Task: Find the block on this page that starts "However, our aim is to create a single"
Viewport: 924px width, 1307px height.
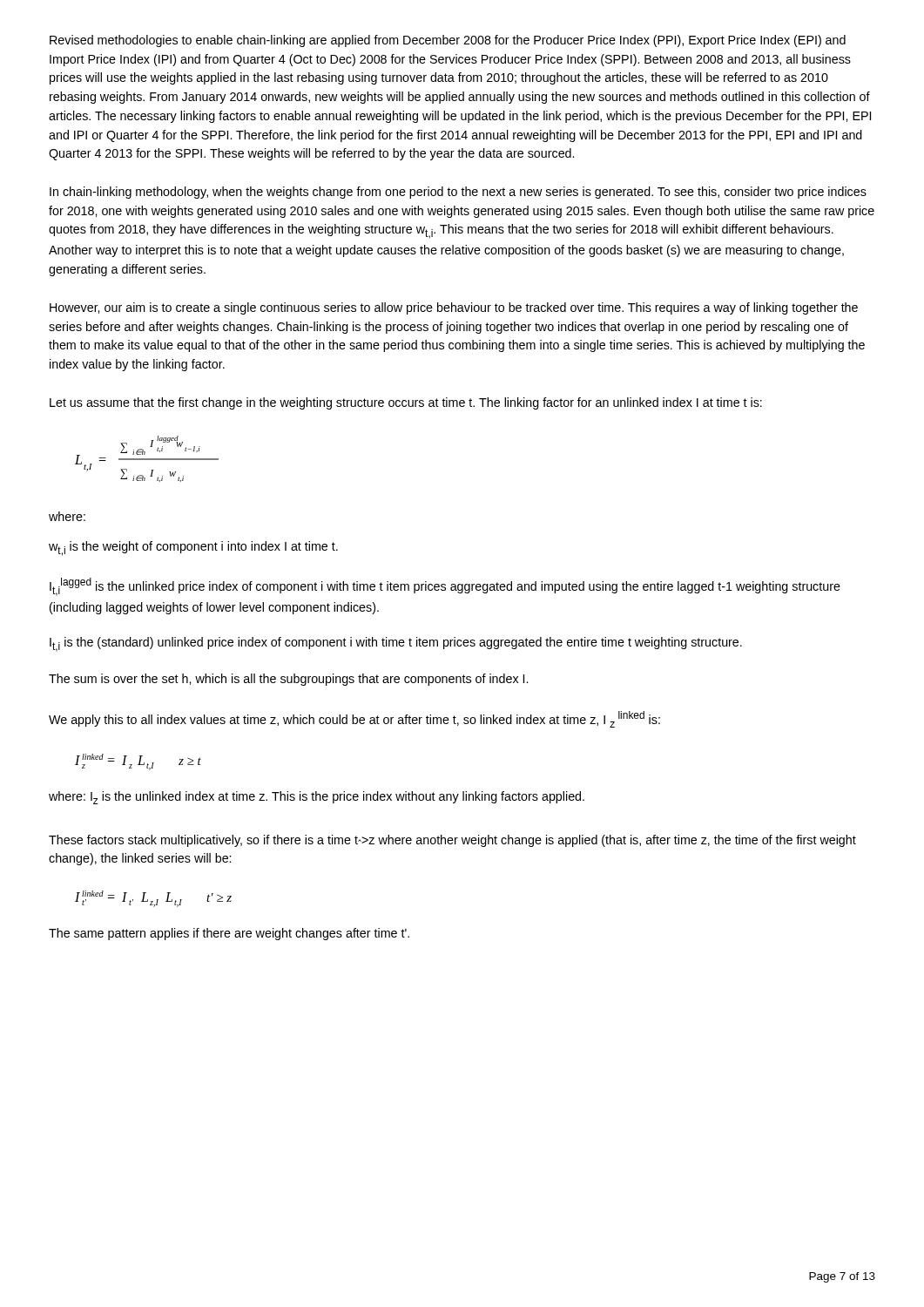Action: (457, 336)
